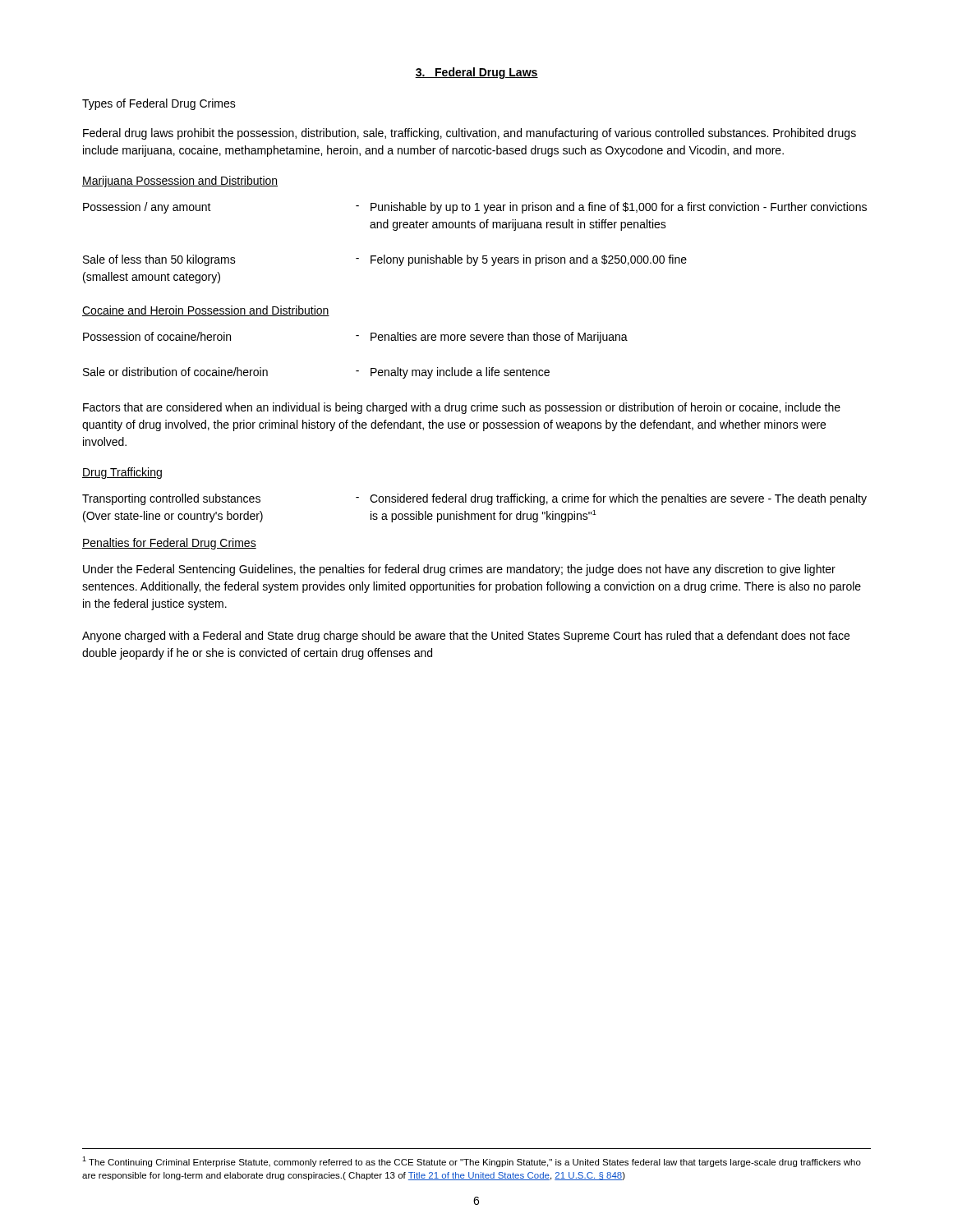Find the text block containing "Anyone charged with a Federal"

pyautogui.click(x=466, y=644)
